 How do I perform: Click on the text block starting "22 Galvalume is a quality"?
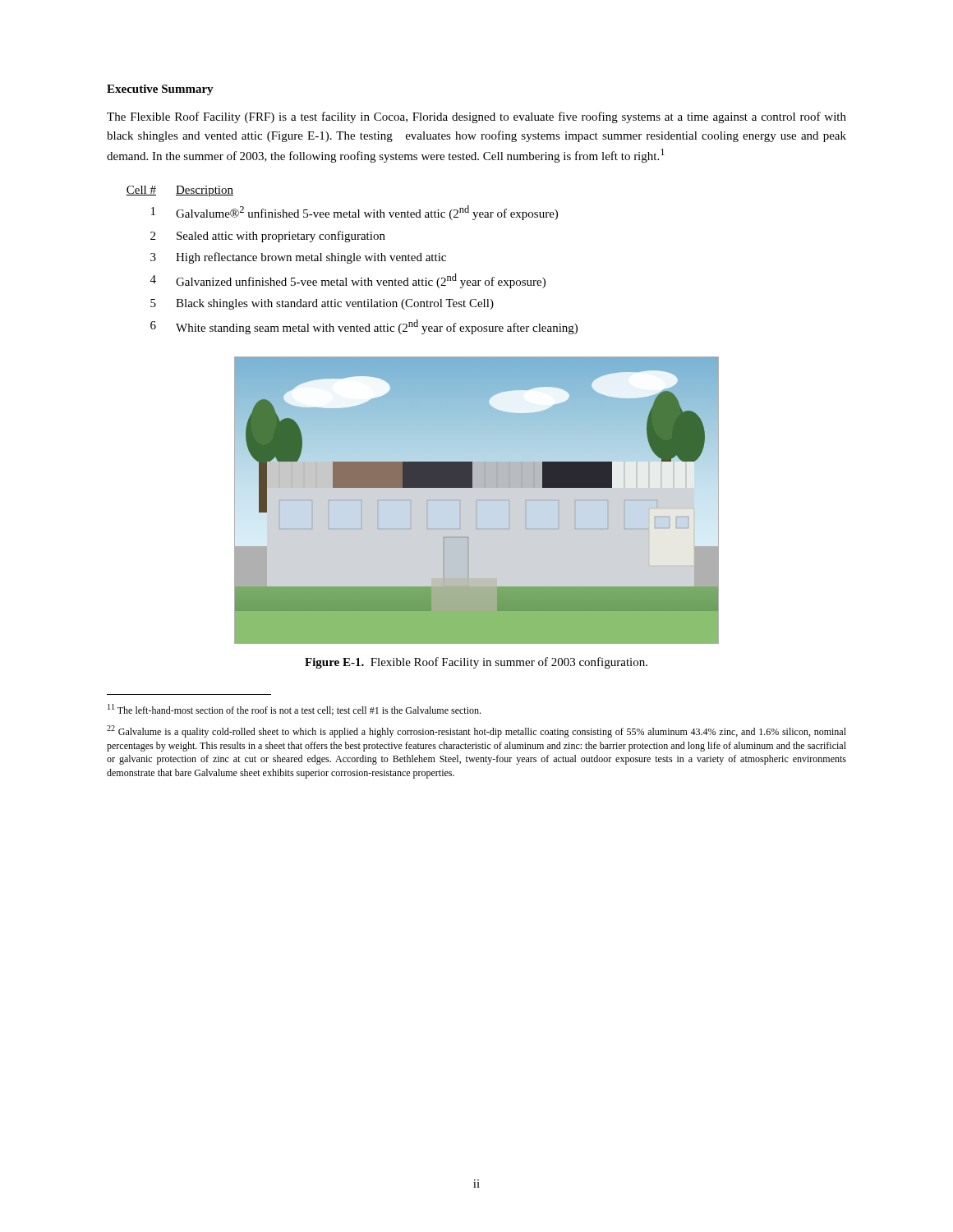[476, 751]
